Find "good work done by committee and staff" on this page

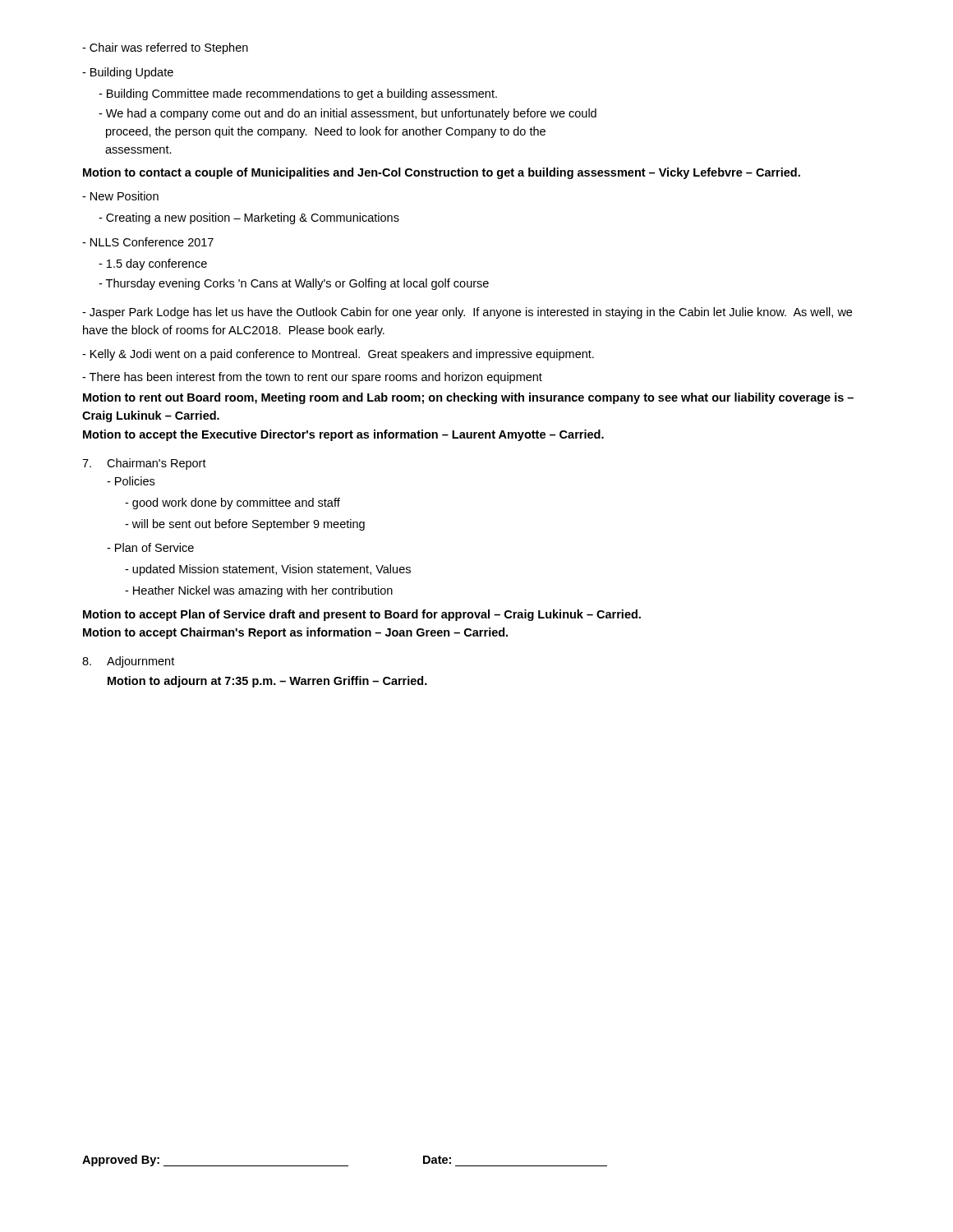232,502
